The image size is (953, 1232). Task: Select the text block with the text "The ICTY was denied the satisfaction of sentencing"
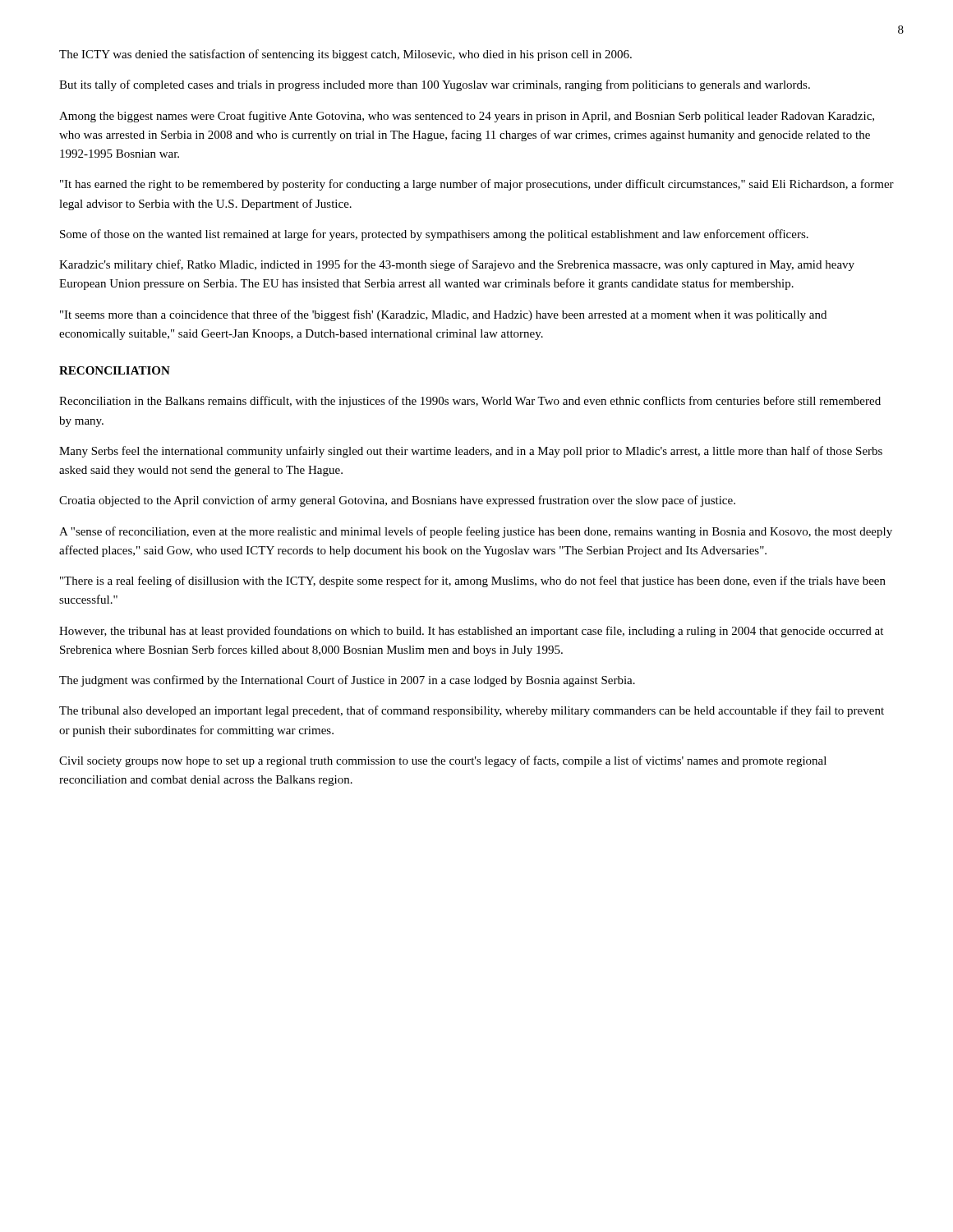[x=346, y=54]
